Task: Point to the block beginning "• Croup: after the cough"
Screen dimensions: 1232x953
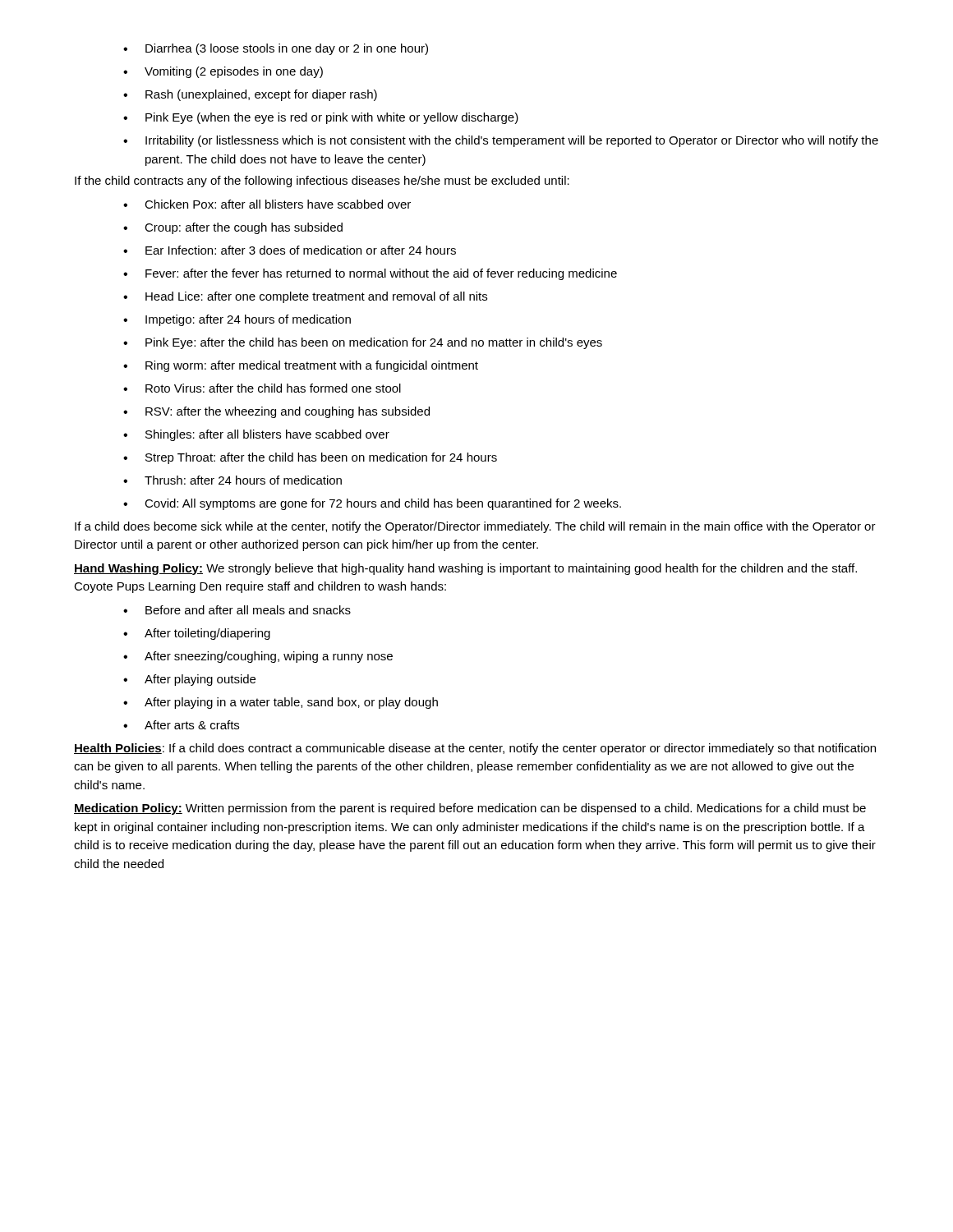Action: [x=233, y=228]
